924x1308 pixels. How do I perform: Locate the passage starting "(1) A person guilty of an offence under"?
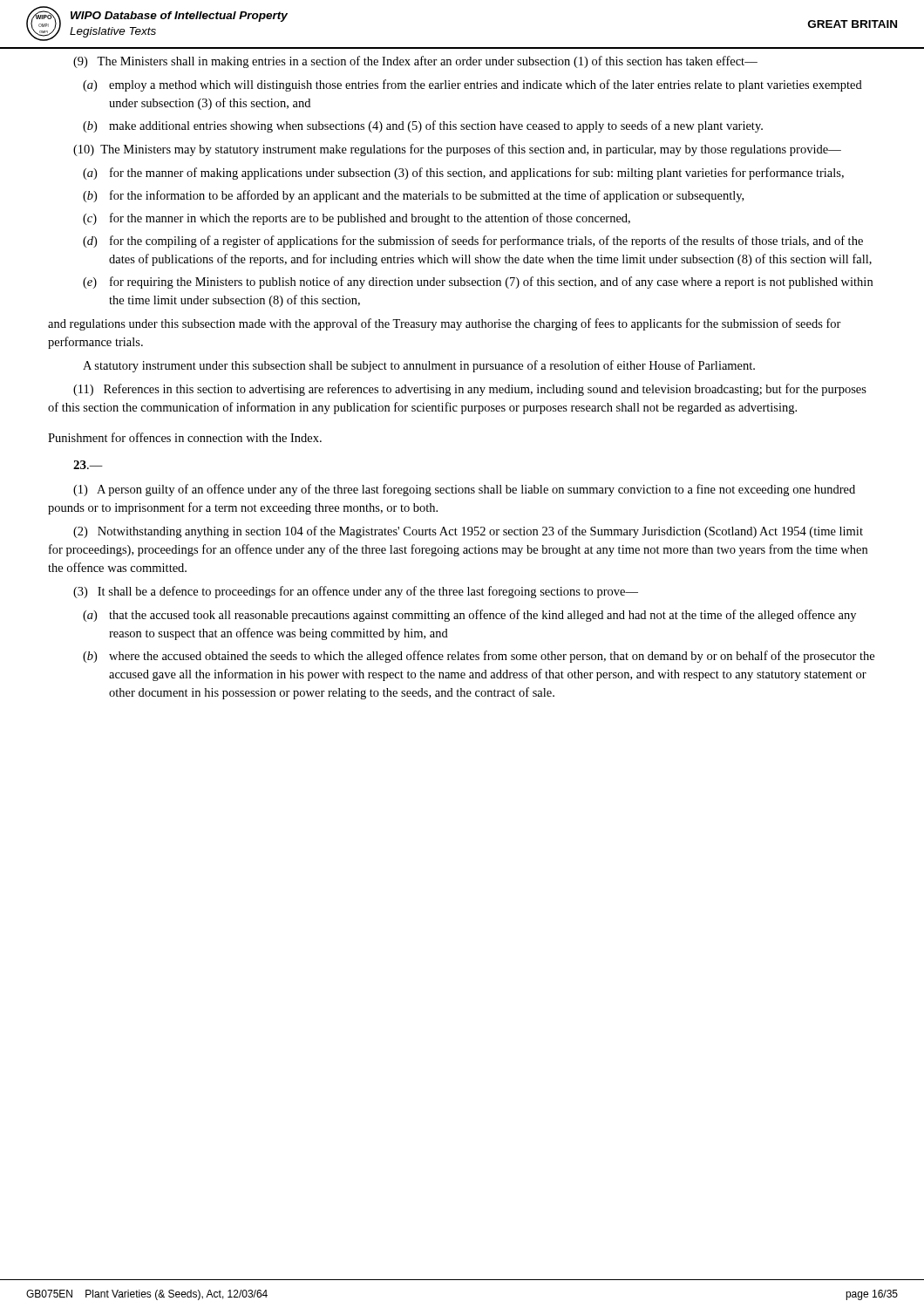tap(452, 498)
